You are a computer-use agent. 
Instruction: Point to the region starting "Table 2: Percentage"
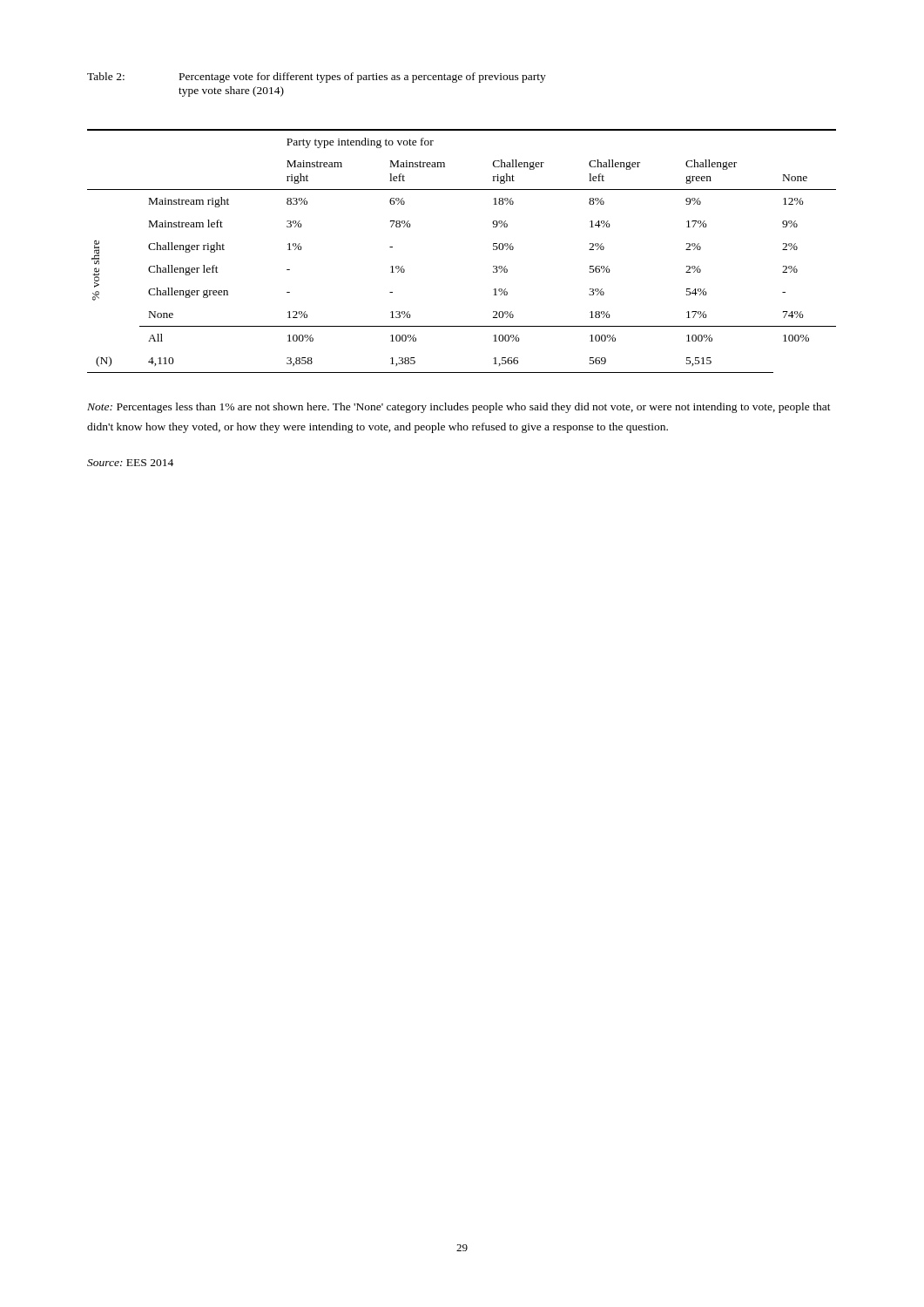click(x=462, y=84)
